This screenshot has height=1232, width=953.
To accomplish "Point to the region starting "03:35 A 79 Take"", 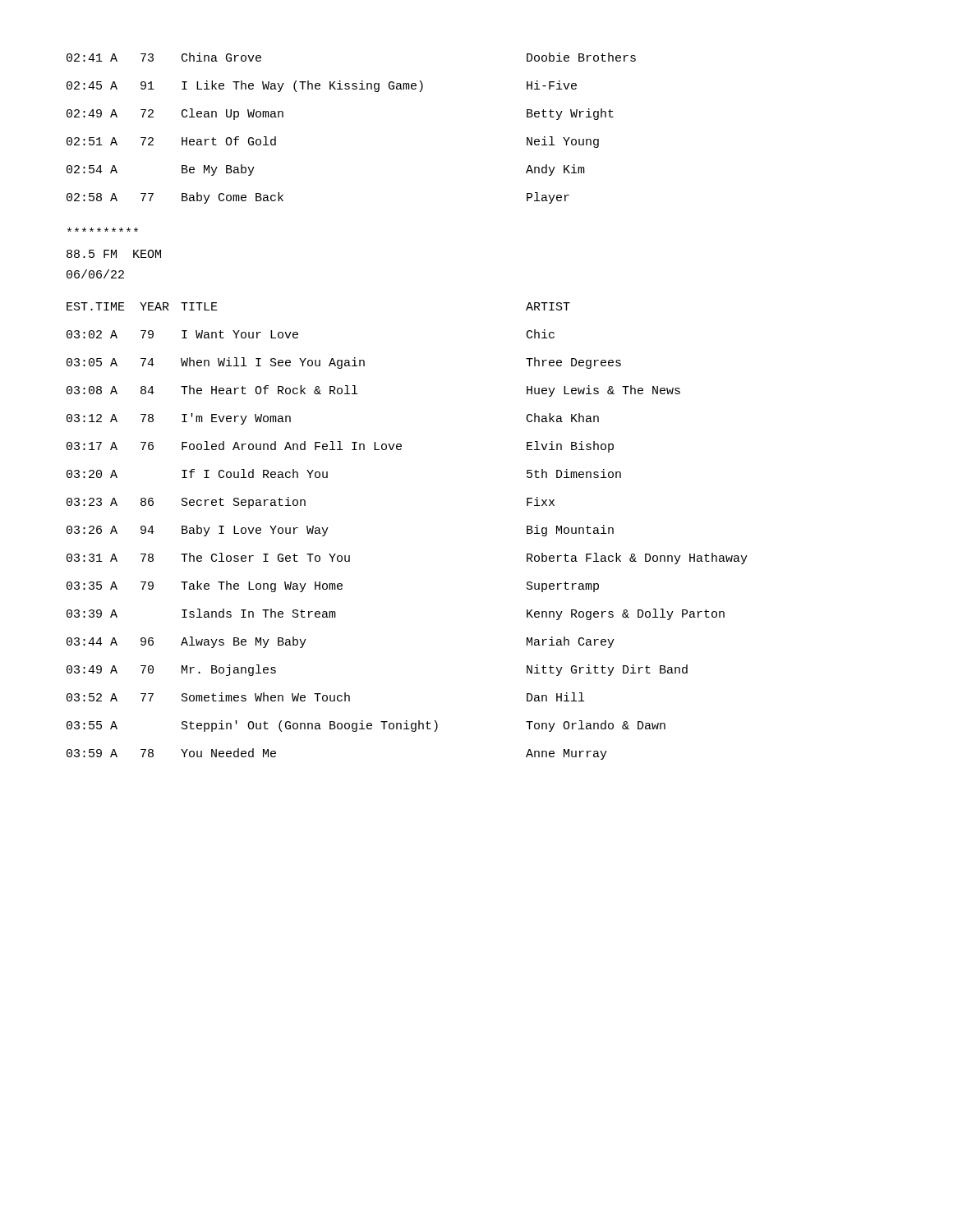I will pos(333,586).
